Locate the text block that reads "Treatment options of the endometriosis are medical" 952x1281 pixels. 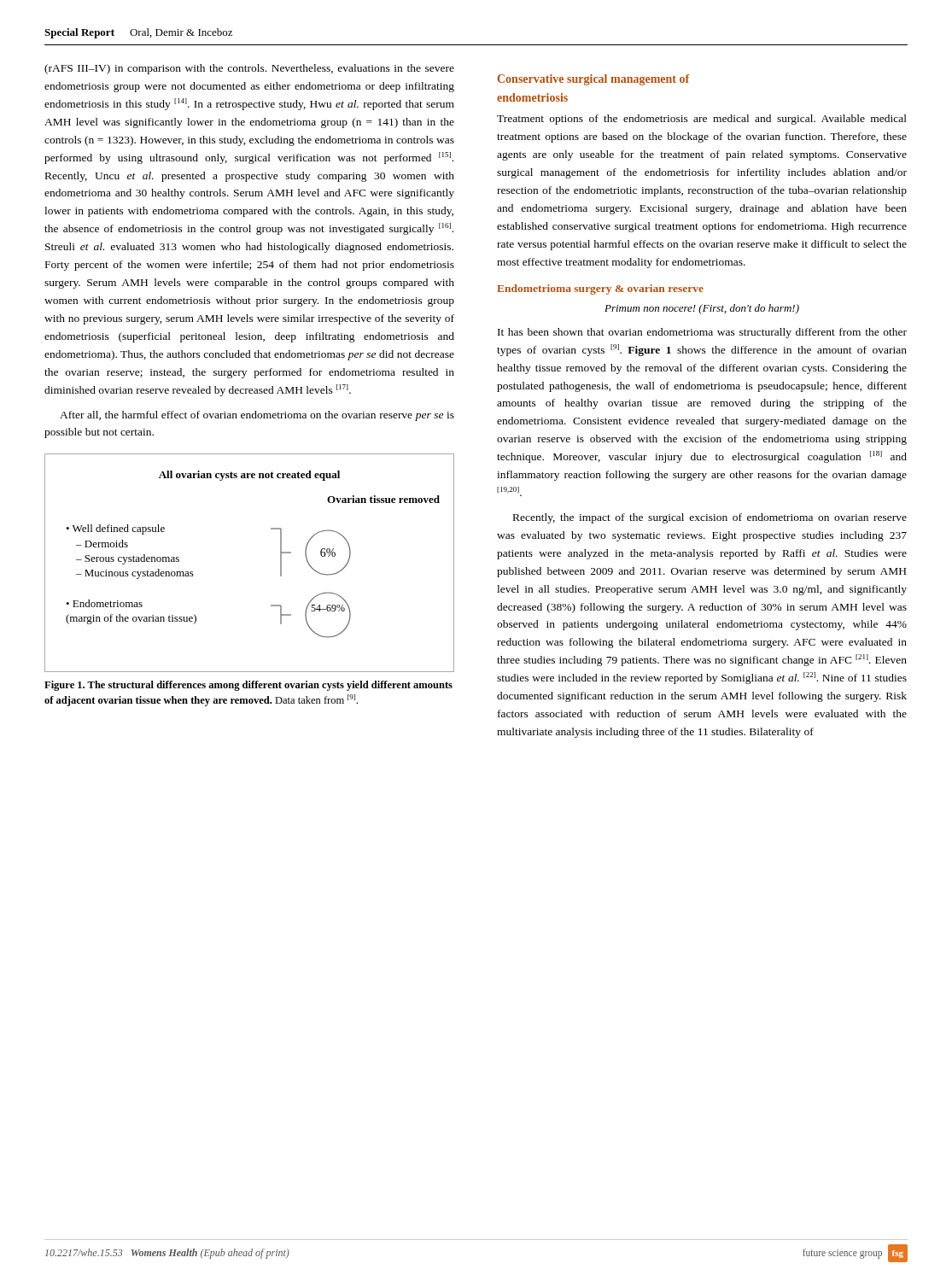click(702, 191)
